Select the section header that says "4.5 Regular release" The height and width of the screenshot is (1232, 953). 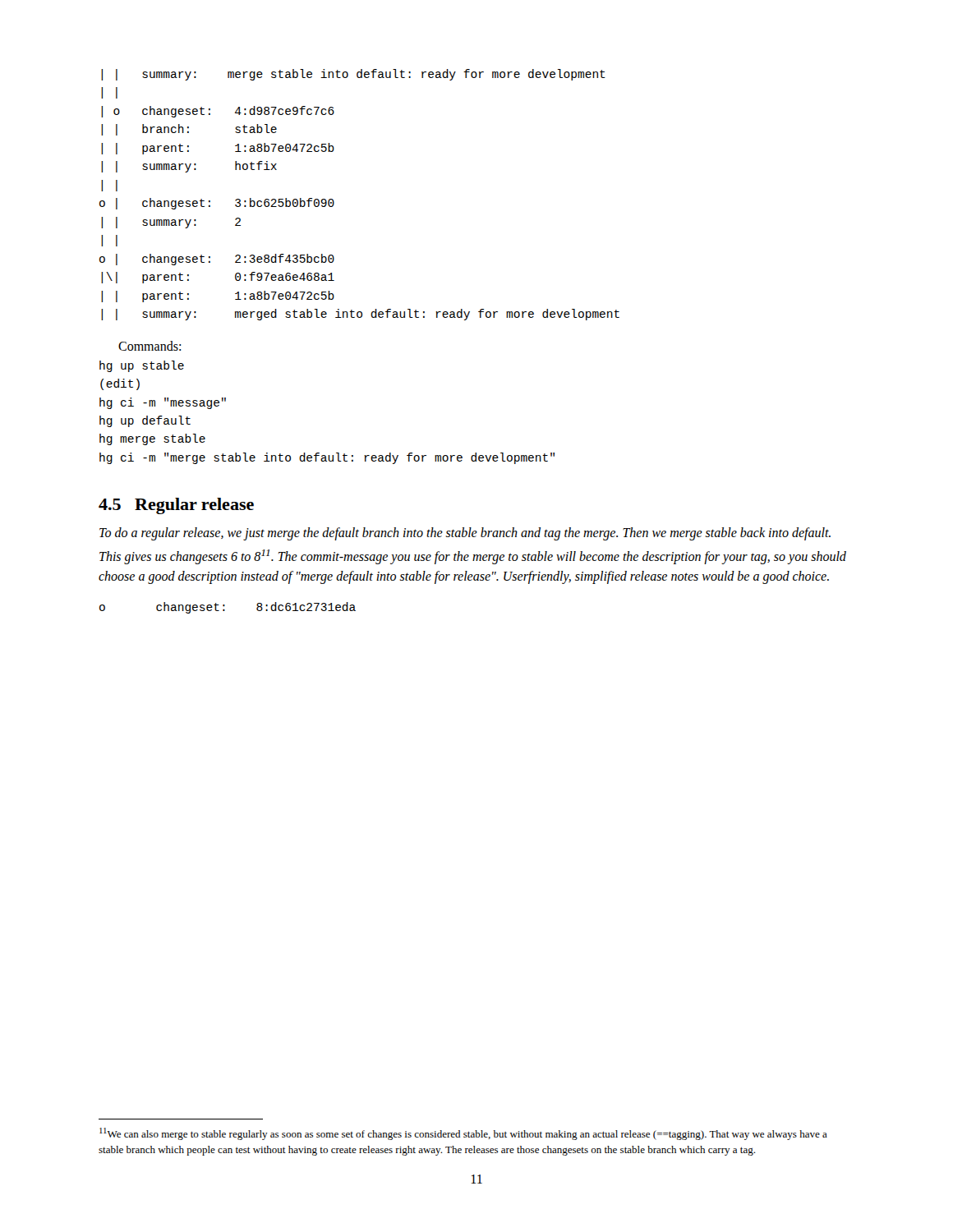[176, 504]
